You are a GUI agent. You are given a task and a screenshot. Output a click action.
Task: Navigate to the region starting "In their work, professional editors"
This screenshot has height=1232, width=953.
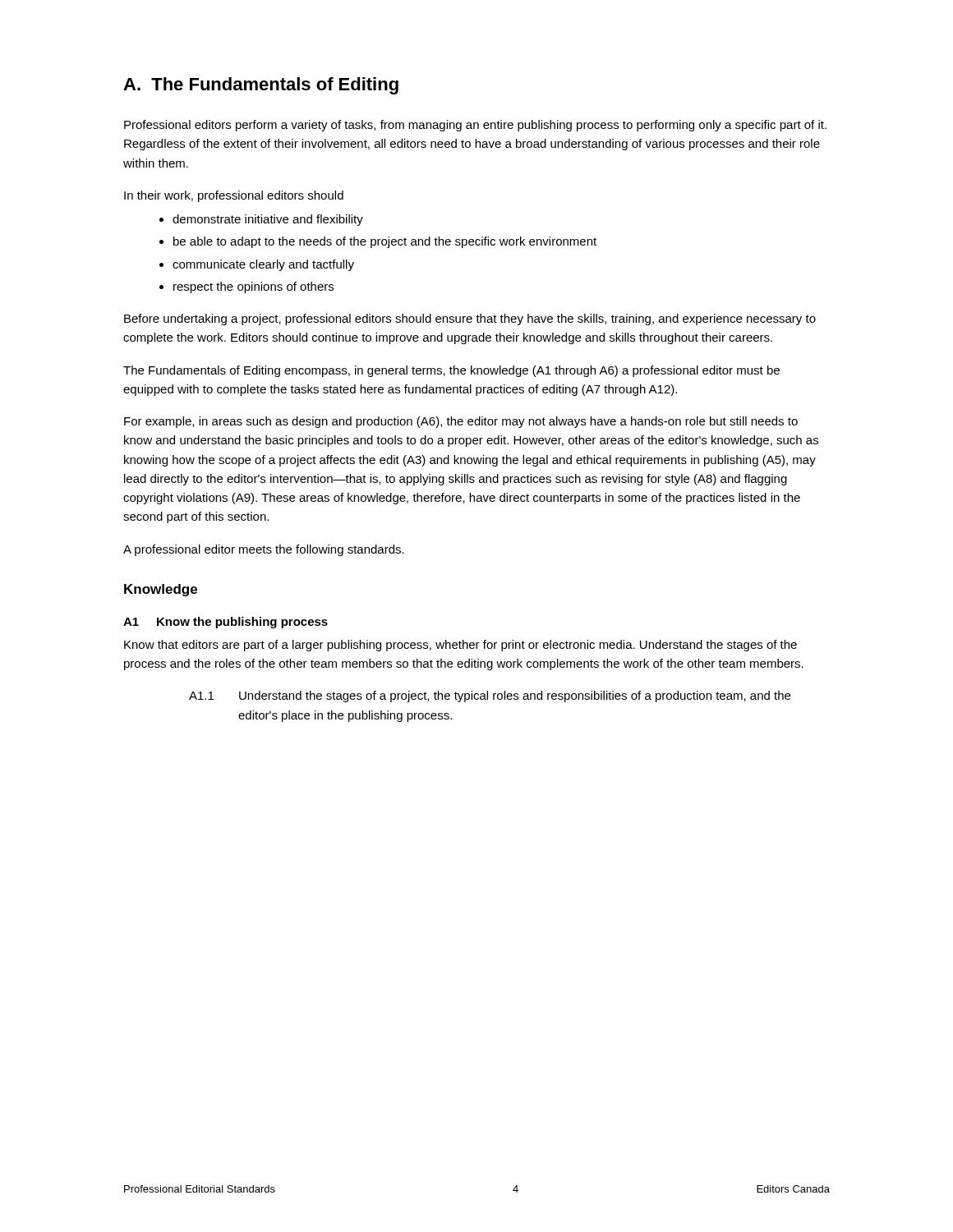[x=234, y=195]
